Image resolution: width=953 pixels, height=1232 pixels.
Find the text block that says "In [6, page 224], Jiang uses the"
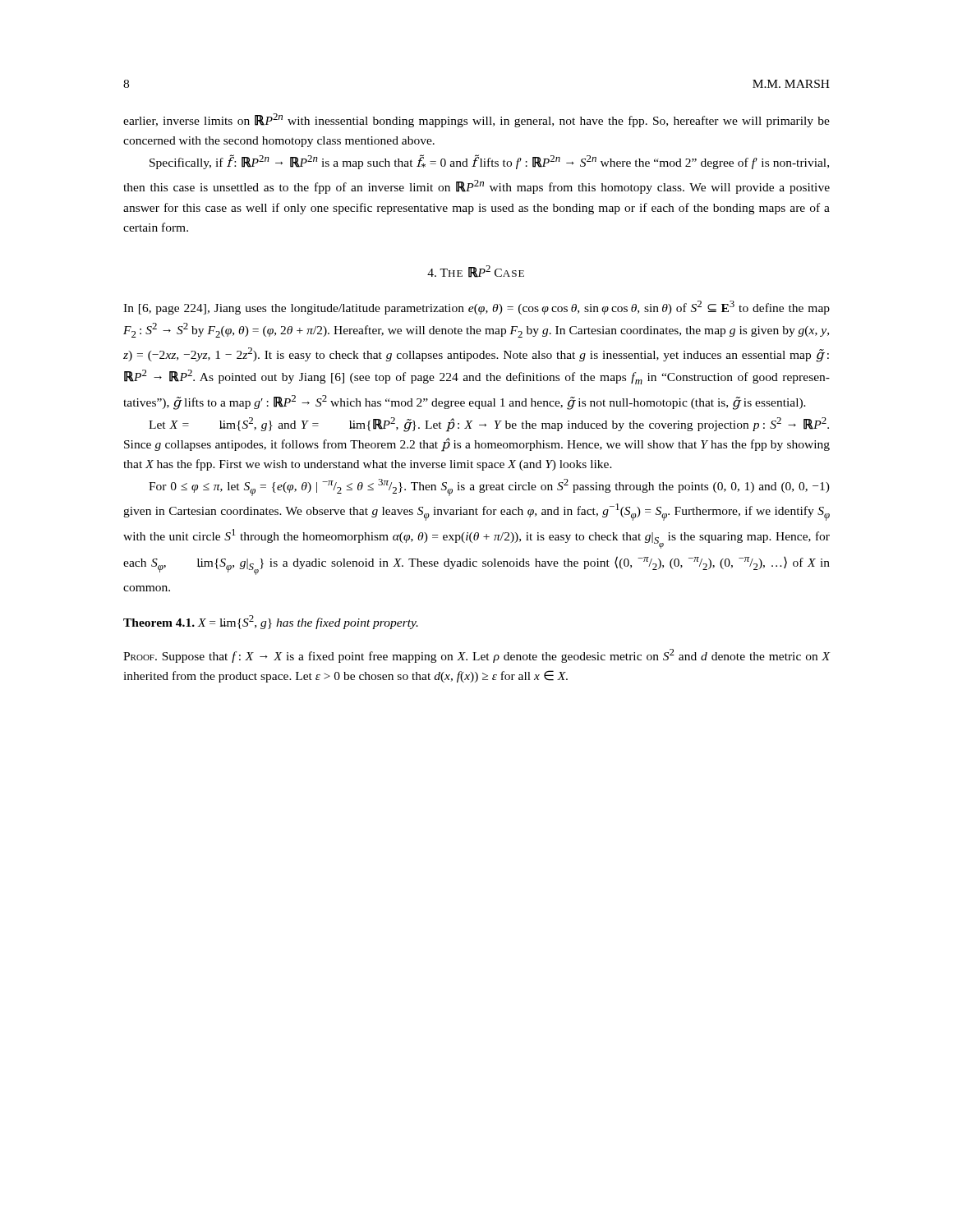(476, 354)
